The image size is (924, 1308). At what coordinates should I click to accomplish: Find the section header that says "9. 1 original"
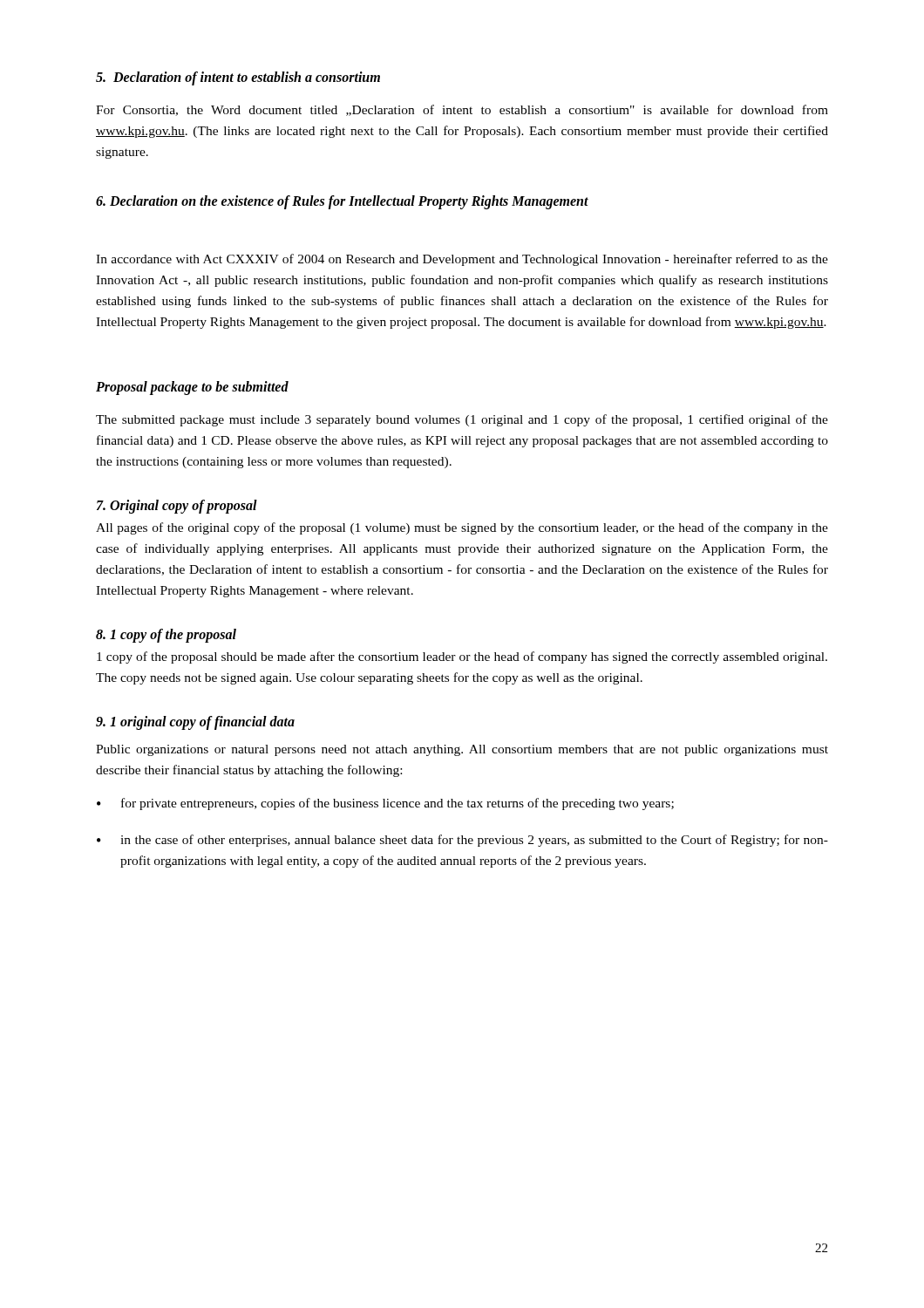tap(195, 723)
